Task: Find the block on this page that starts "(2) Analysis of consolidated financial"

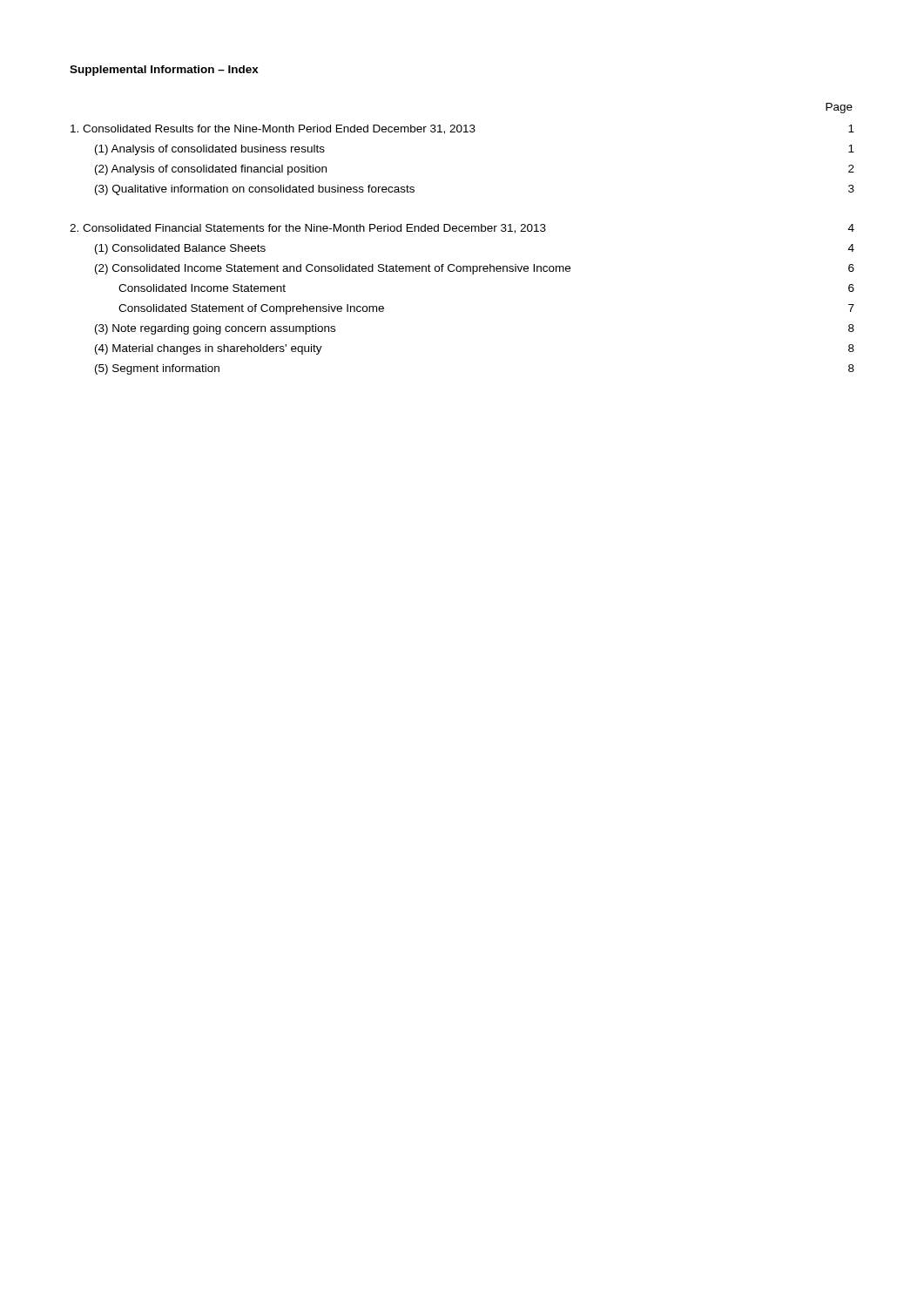Action: [x=209, y=169]
